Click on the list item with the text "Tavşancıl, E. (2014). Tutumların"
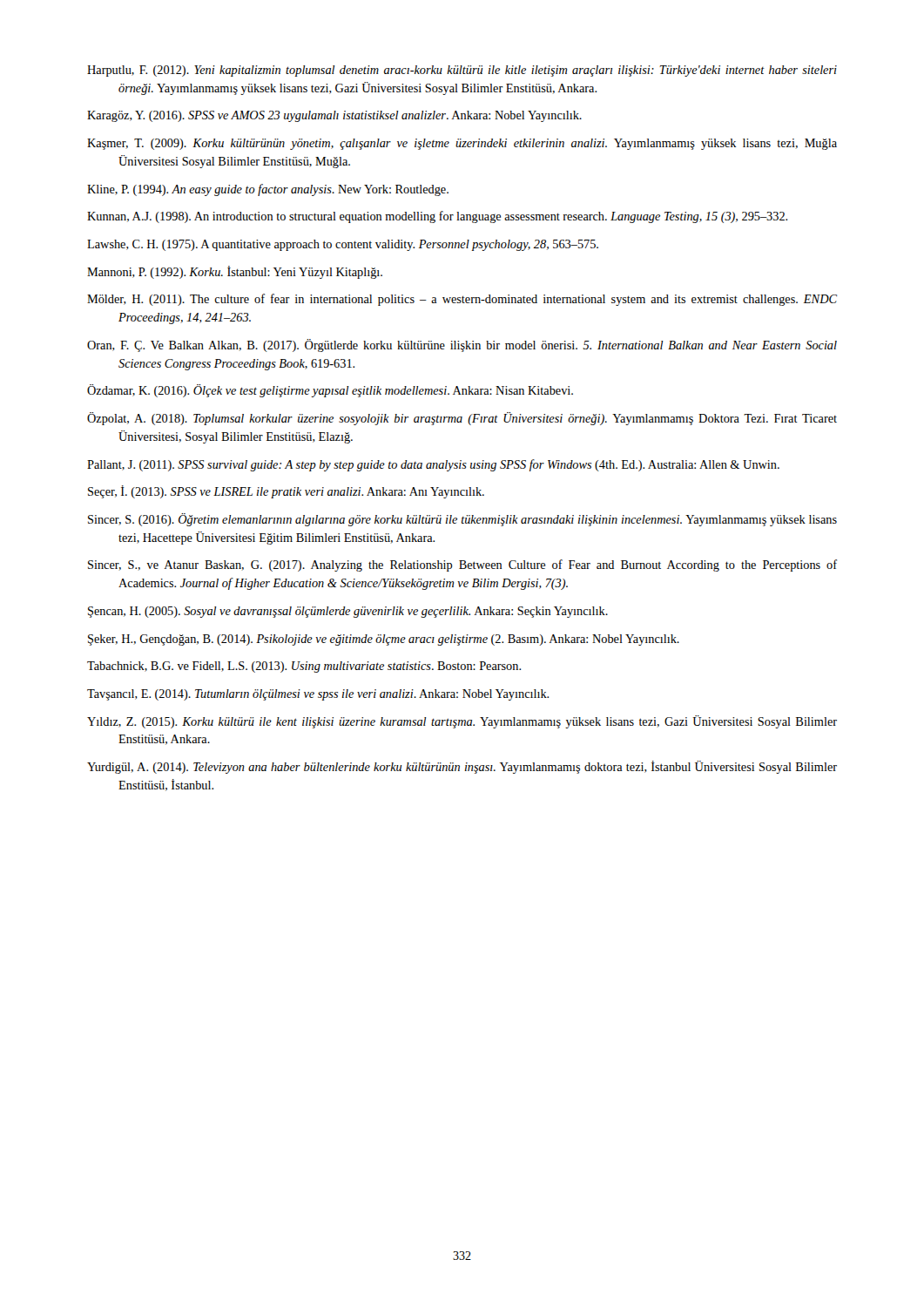The height and width of the screenshot is (1307, 924). pos(318,694)
